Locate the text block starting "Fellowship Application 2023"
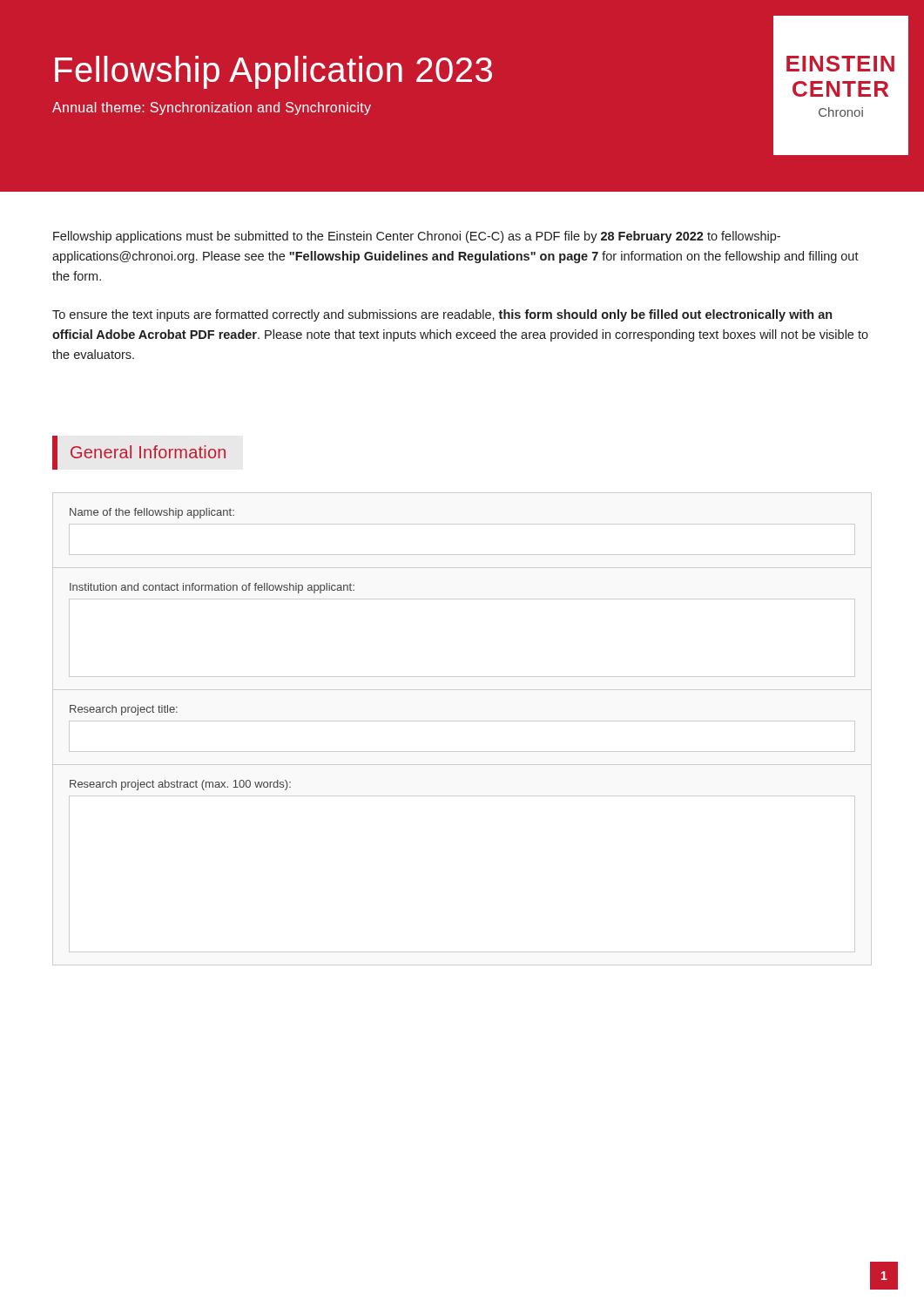This screenshot has width=924, height=1307. pyautogui.click(x=273, y=70)
